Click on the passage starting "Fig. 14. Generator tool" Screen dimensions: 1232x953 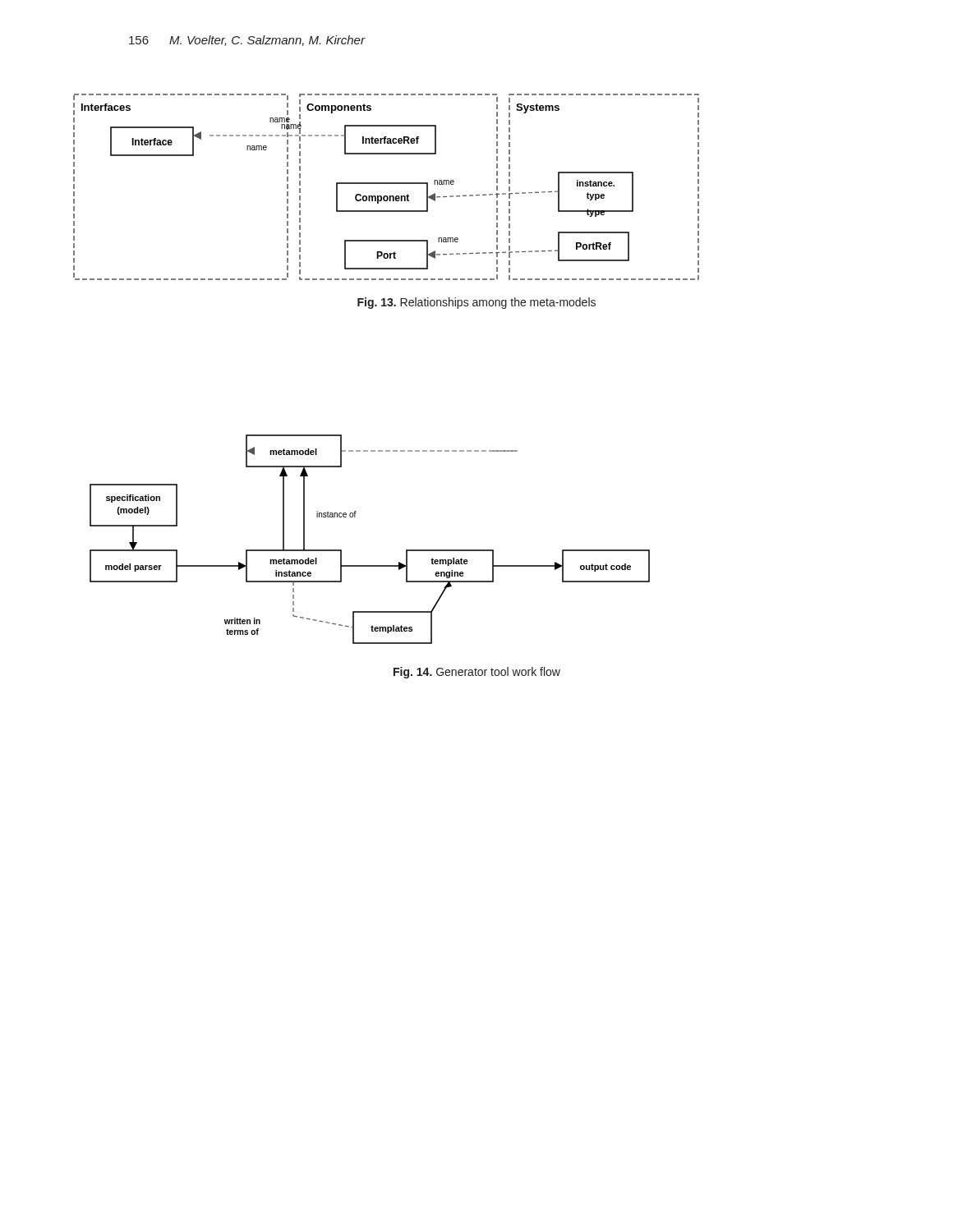(476, 672)
